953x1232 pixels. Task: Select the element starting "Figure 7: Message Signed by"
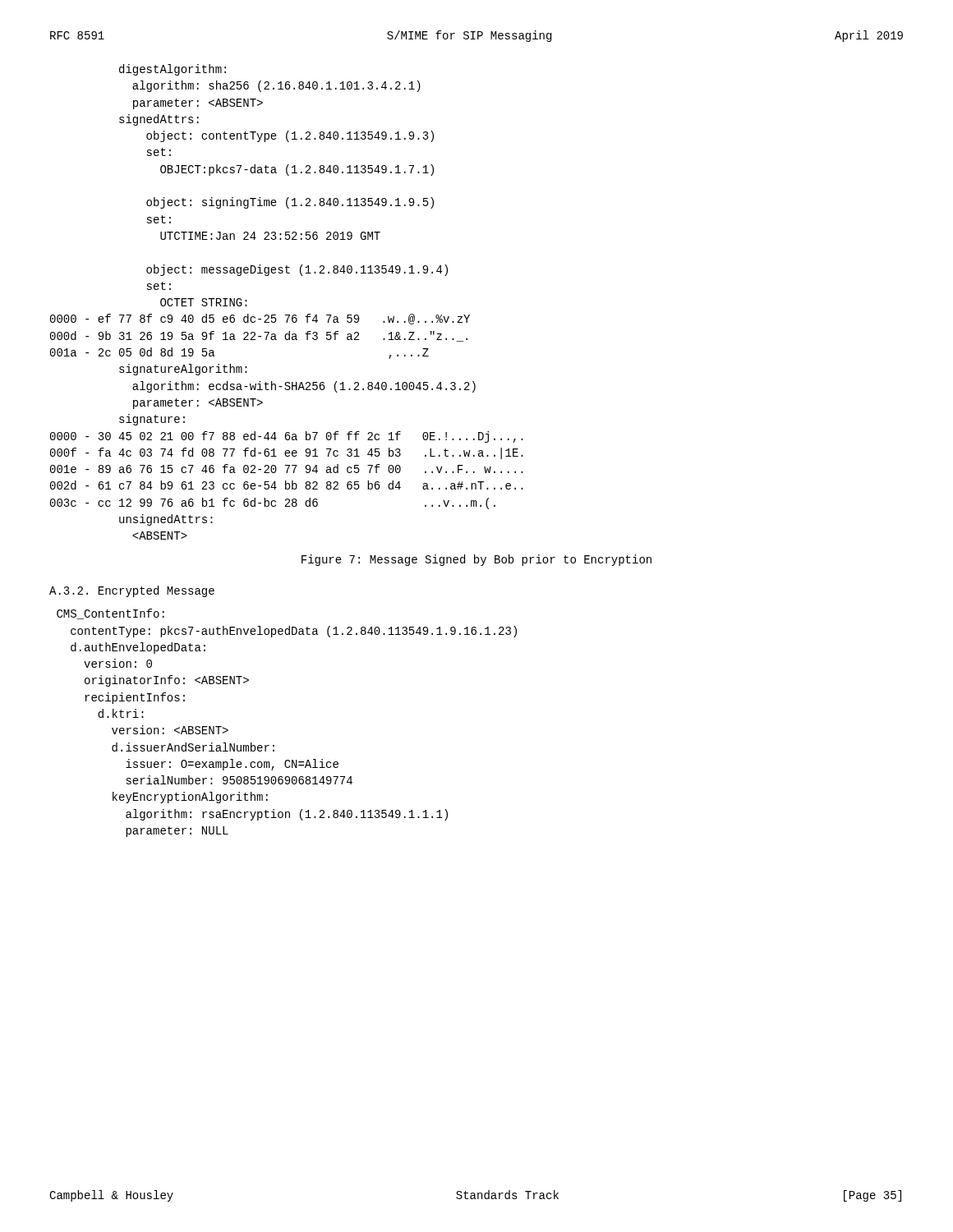click(x=476, y=560)
